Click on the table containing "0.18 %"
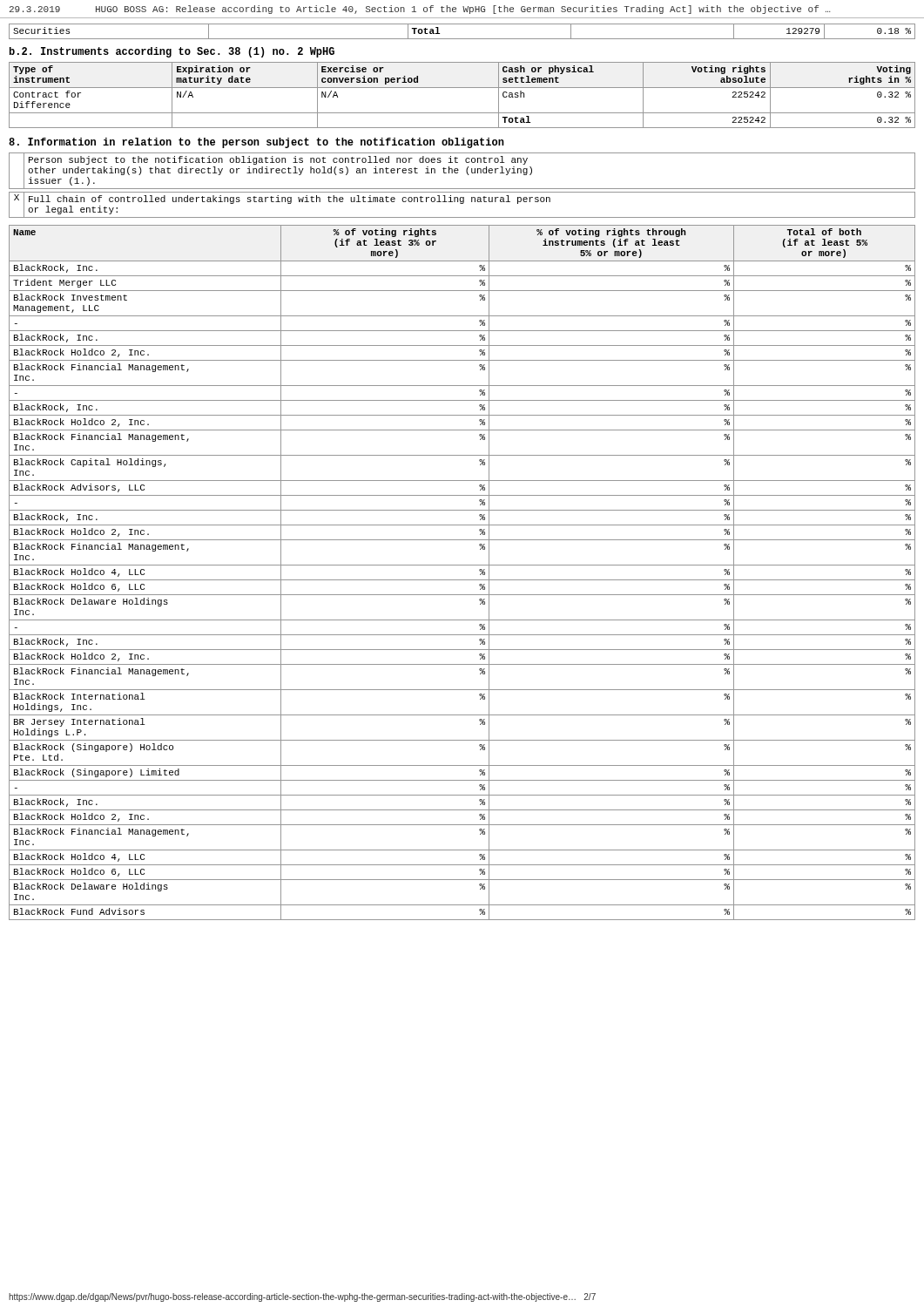The width and height of the screenshot is (924, 1307). (x=462, y=31)
